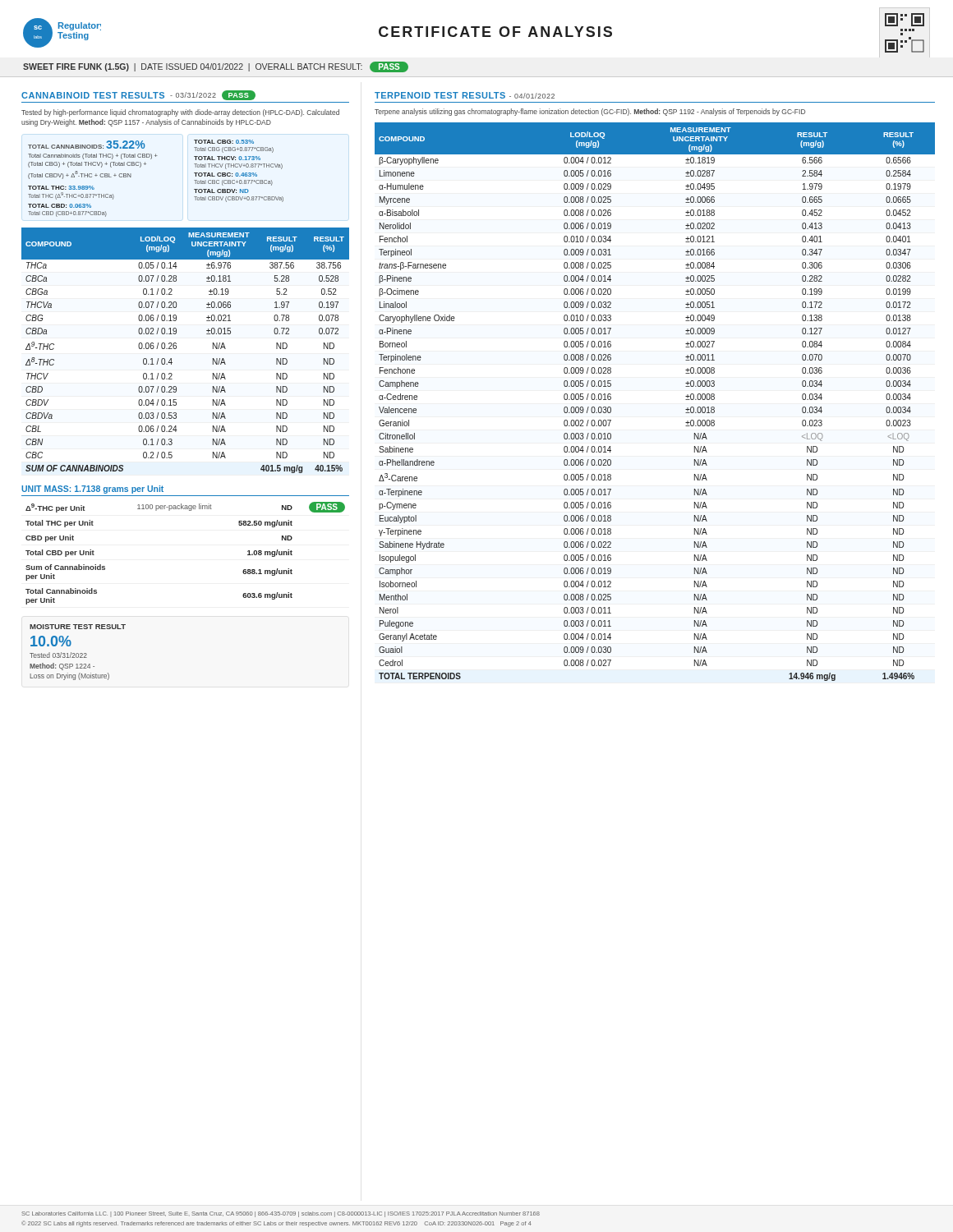Point to the text starting "TOTAL CBG: 0.53%Total CBG (CBG+0.877*CBGa)"
This screenshot has width=953, height=1232.
point(268,170)
